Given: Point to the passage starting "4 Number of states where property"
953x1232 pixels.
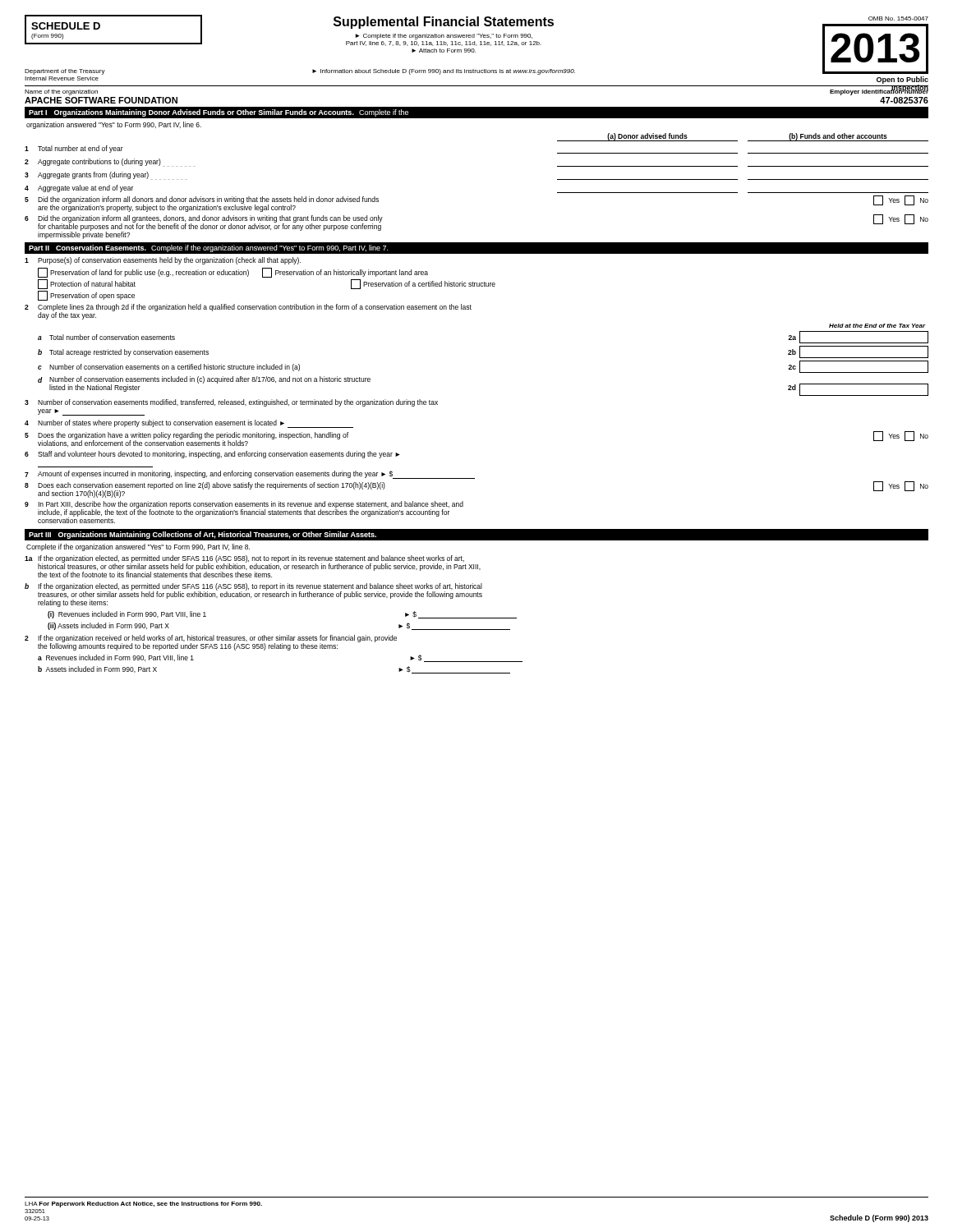Looking at the screenshot, I should click(189, 424).
